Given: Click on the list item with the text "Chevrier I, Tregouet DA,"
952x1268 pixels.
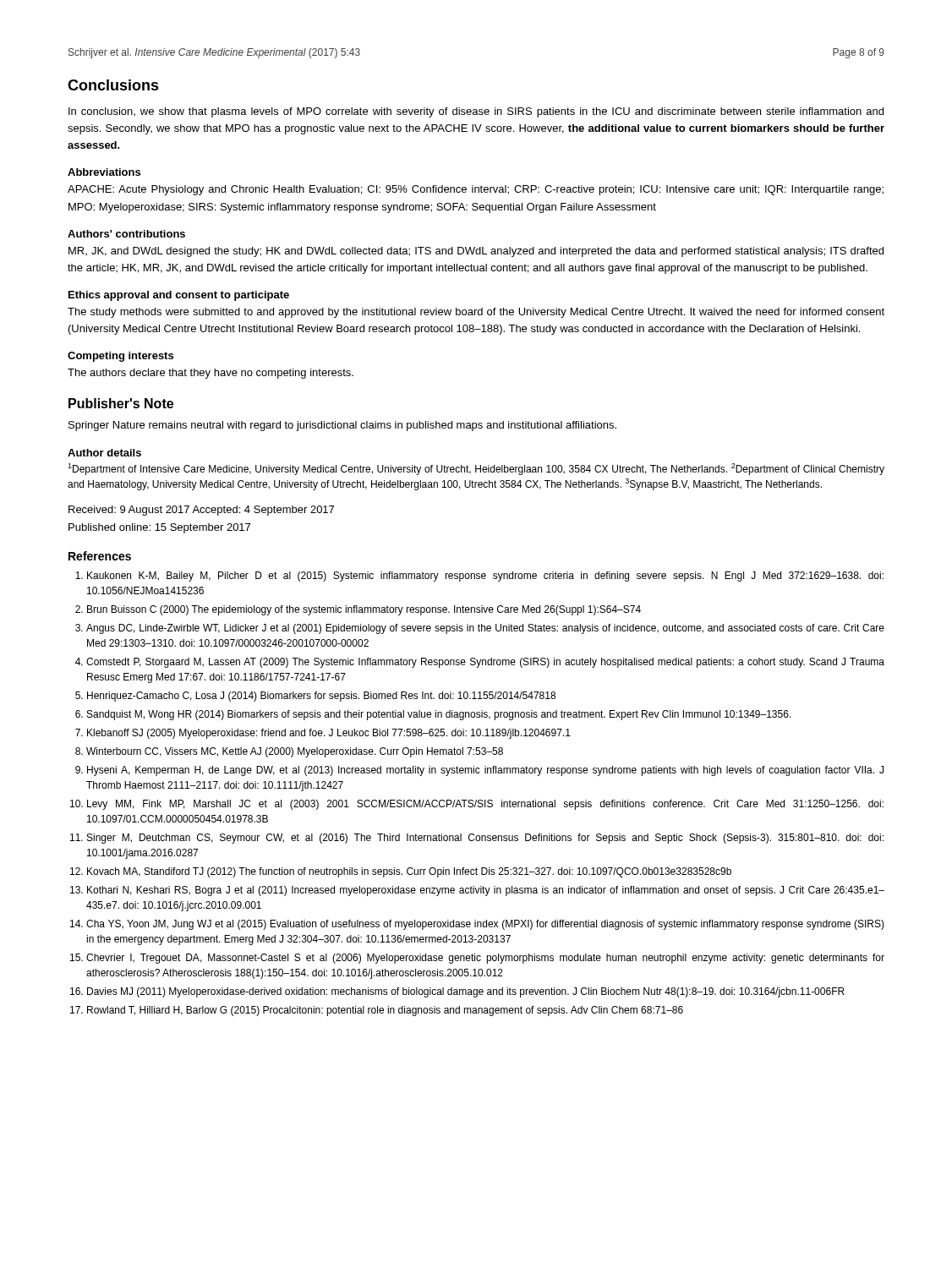Looking at the screenshot, I should pyautogui.click(x=485, y=966).
